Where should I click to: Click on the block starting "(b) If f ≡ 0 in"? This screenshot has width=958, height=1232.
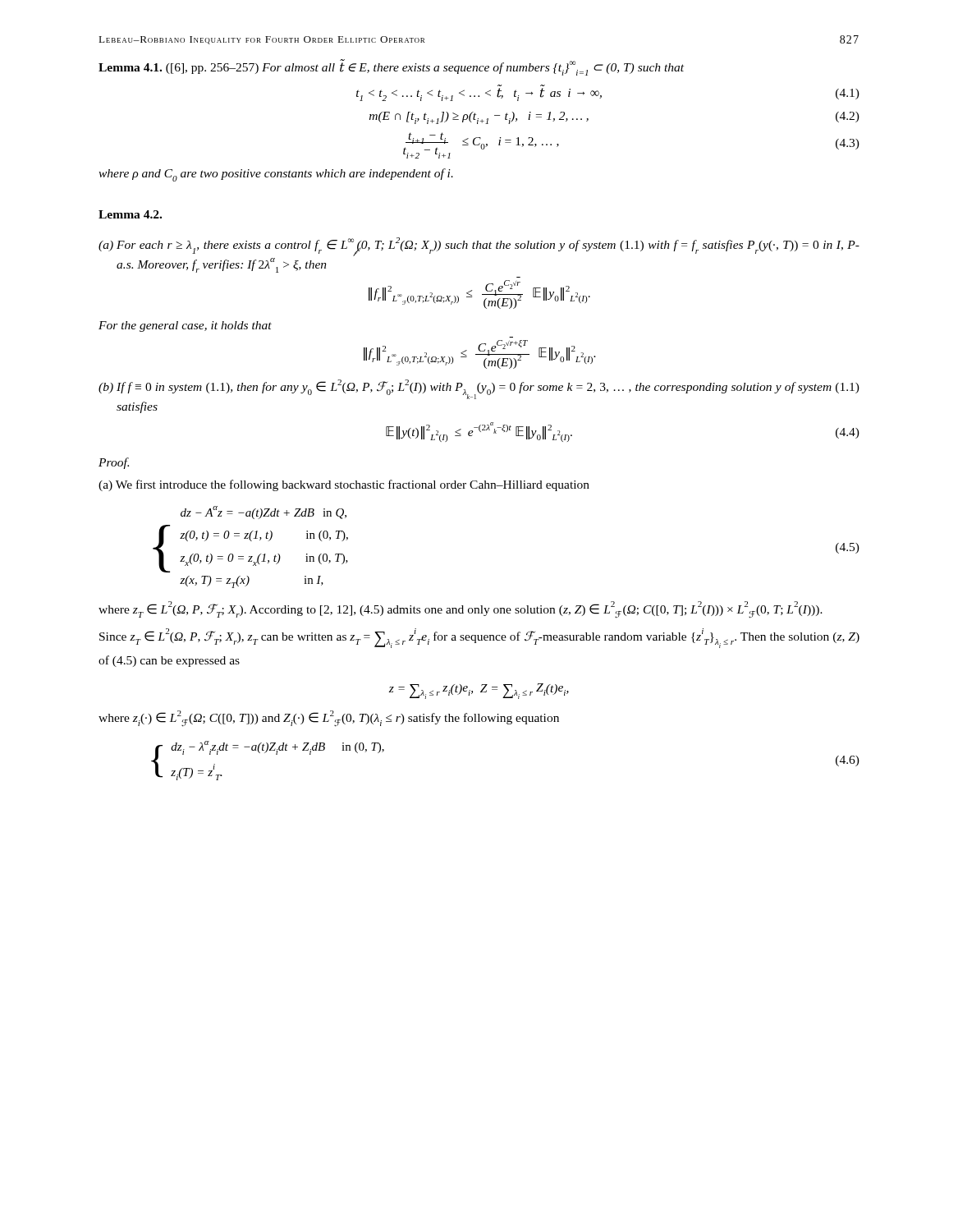[x=479, y=396]
